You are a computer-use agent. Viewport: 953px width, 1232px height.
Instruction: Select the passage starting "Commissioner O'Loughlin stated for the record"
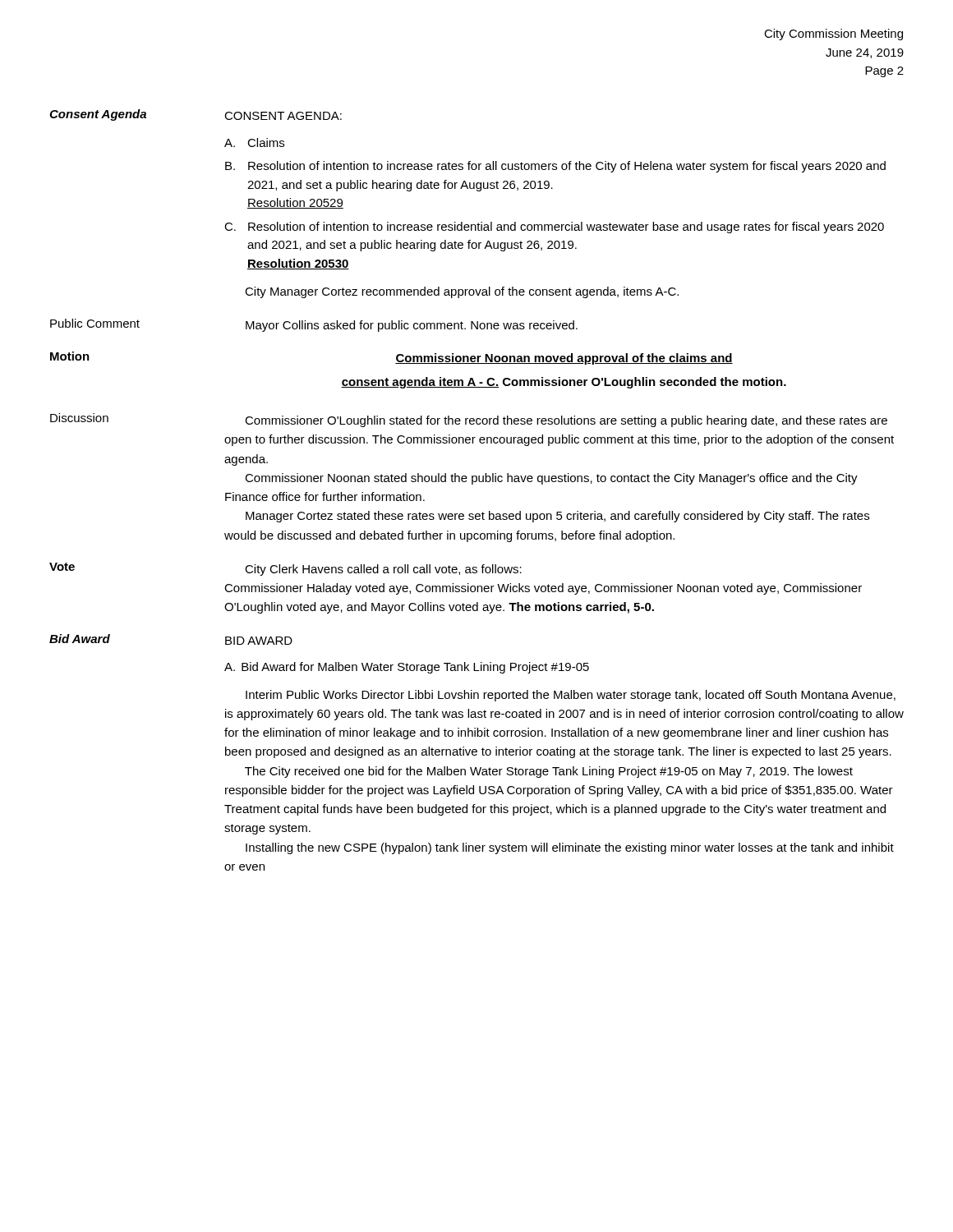point(559,477)
